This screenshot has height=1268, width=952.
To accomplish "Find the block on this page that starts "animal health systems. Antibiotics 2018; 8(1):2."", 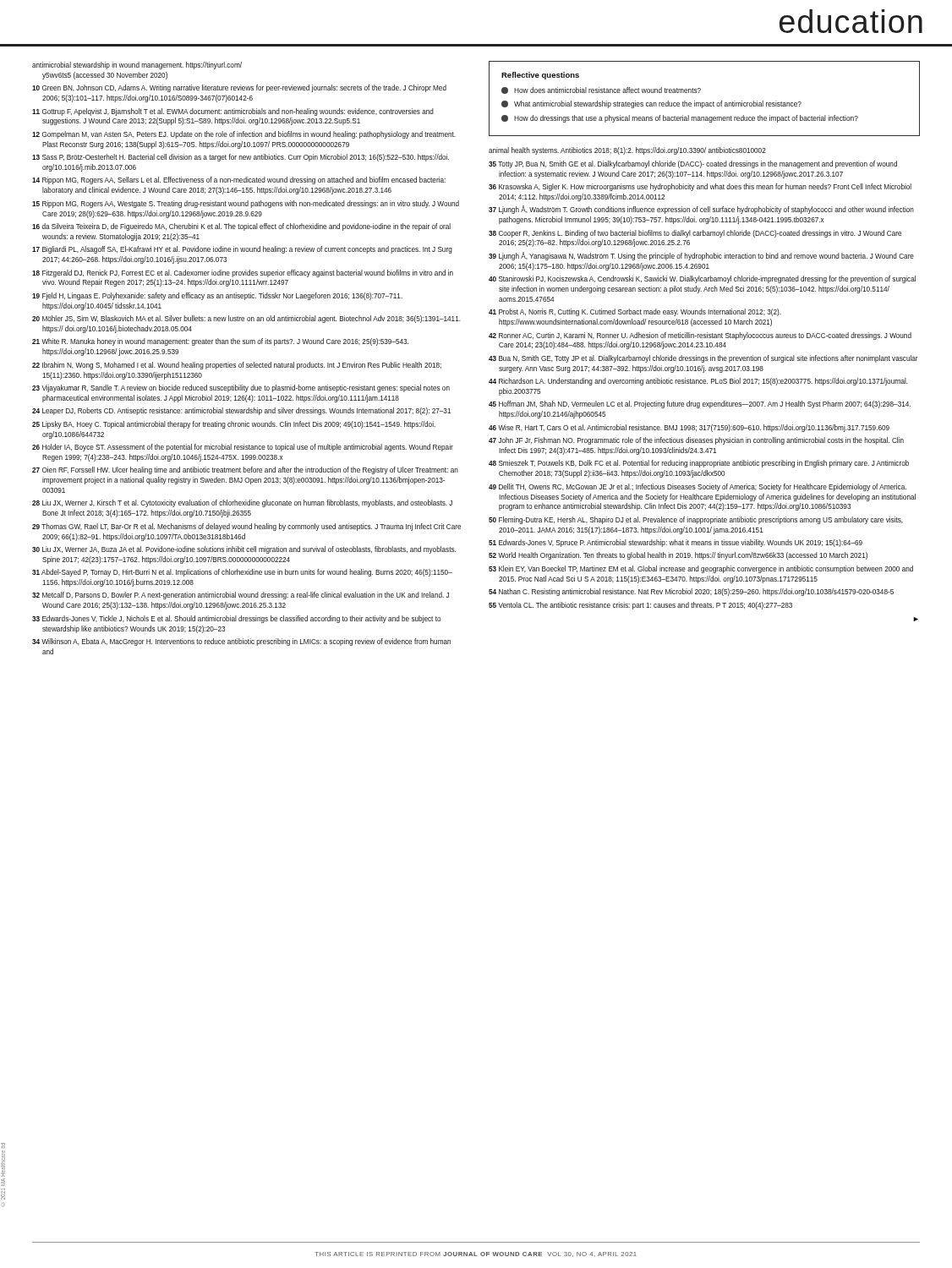I will click(704, 386).
